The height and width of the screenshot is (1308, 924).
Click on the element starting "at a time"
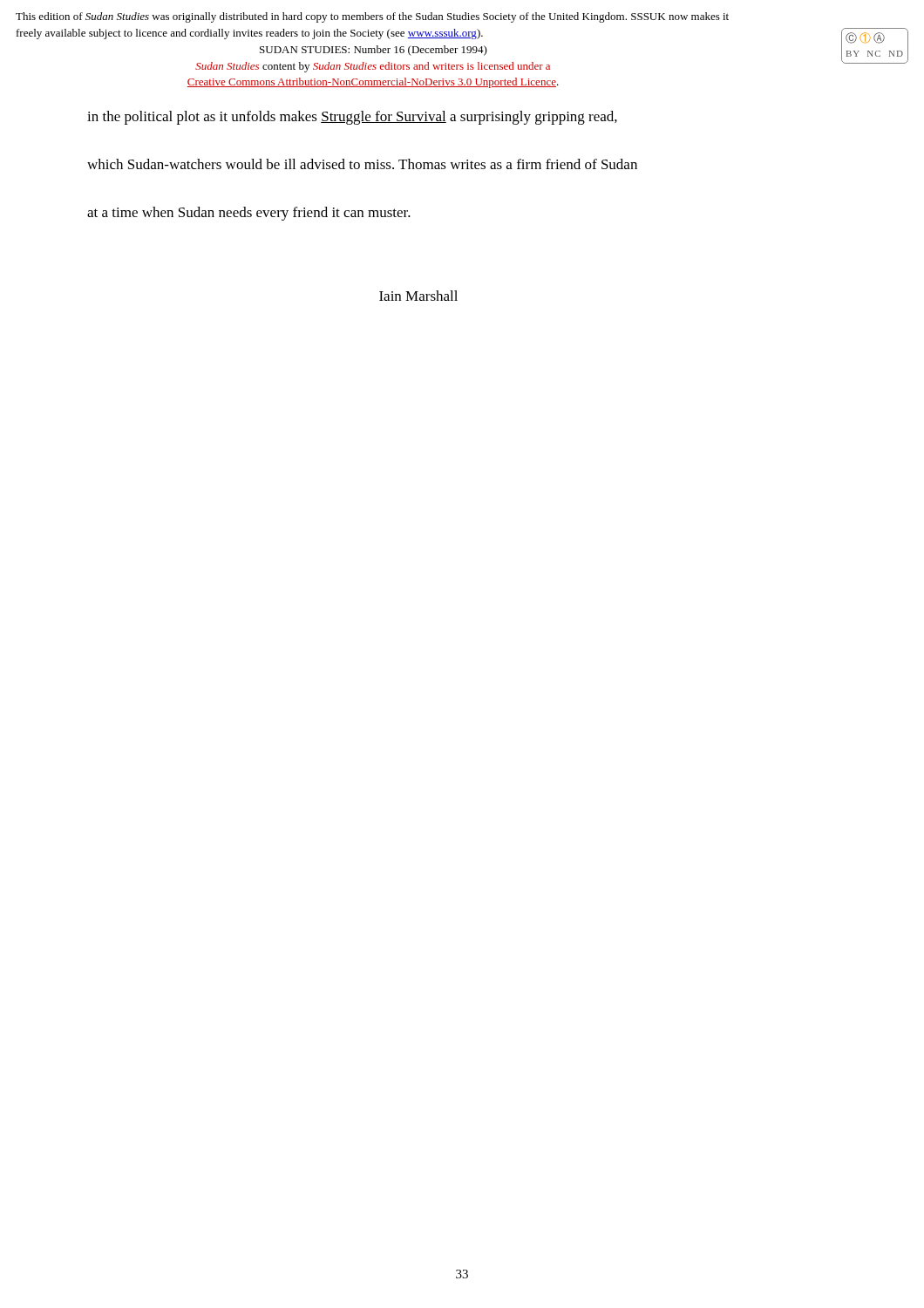click(249, 212)
